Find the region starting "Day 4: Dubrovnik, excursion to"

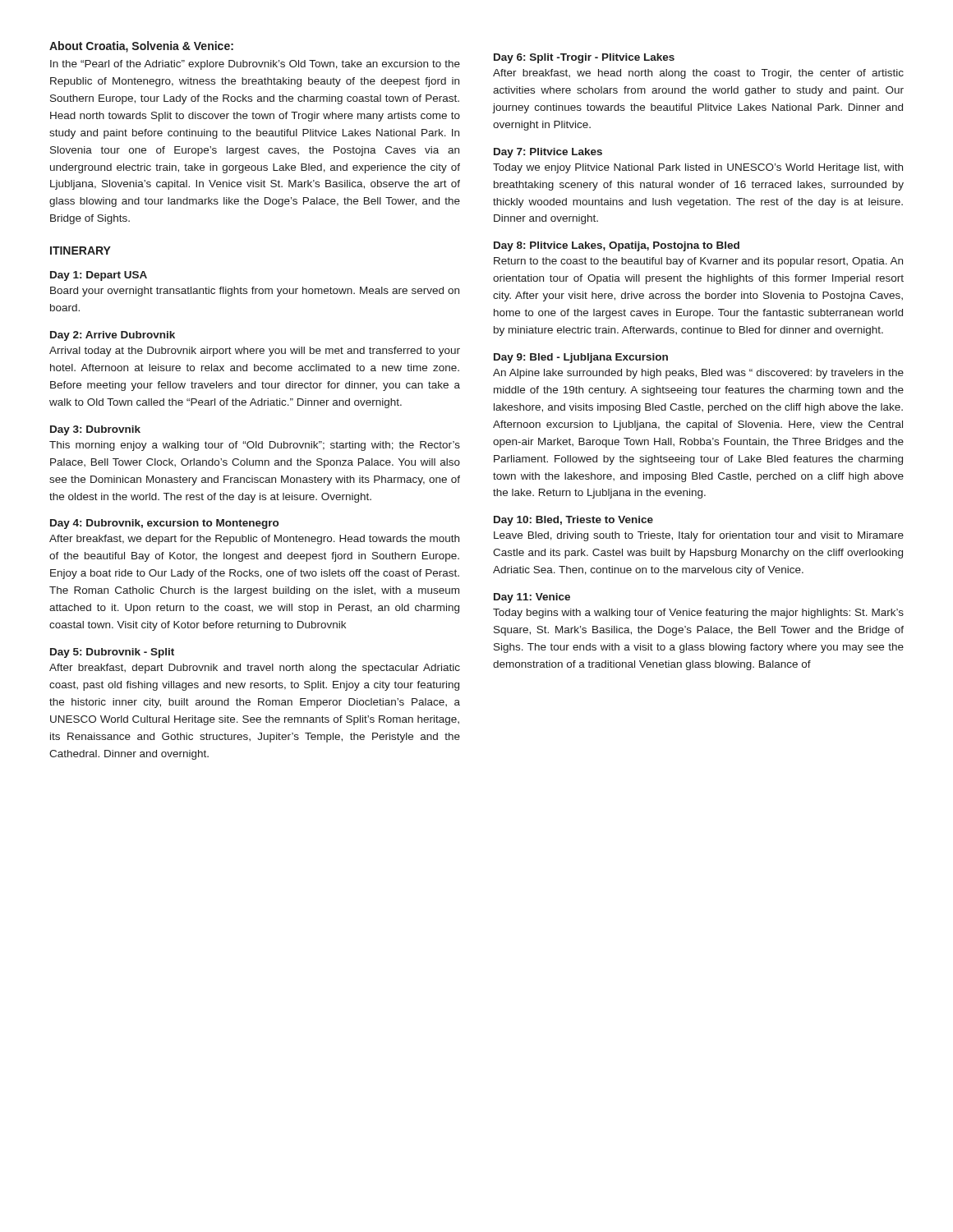coord(164,523)
